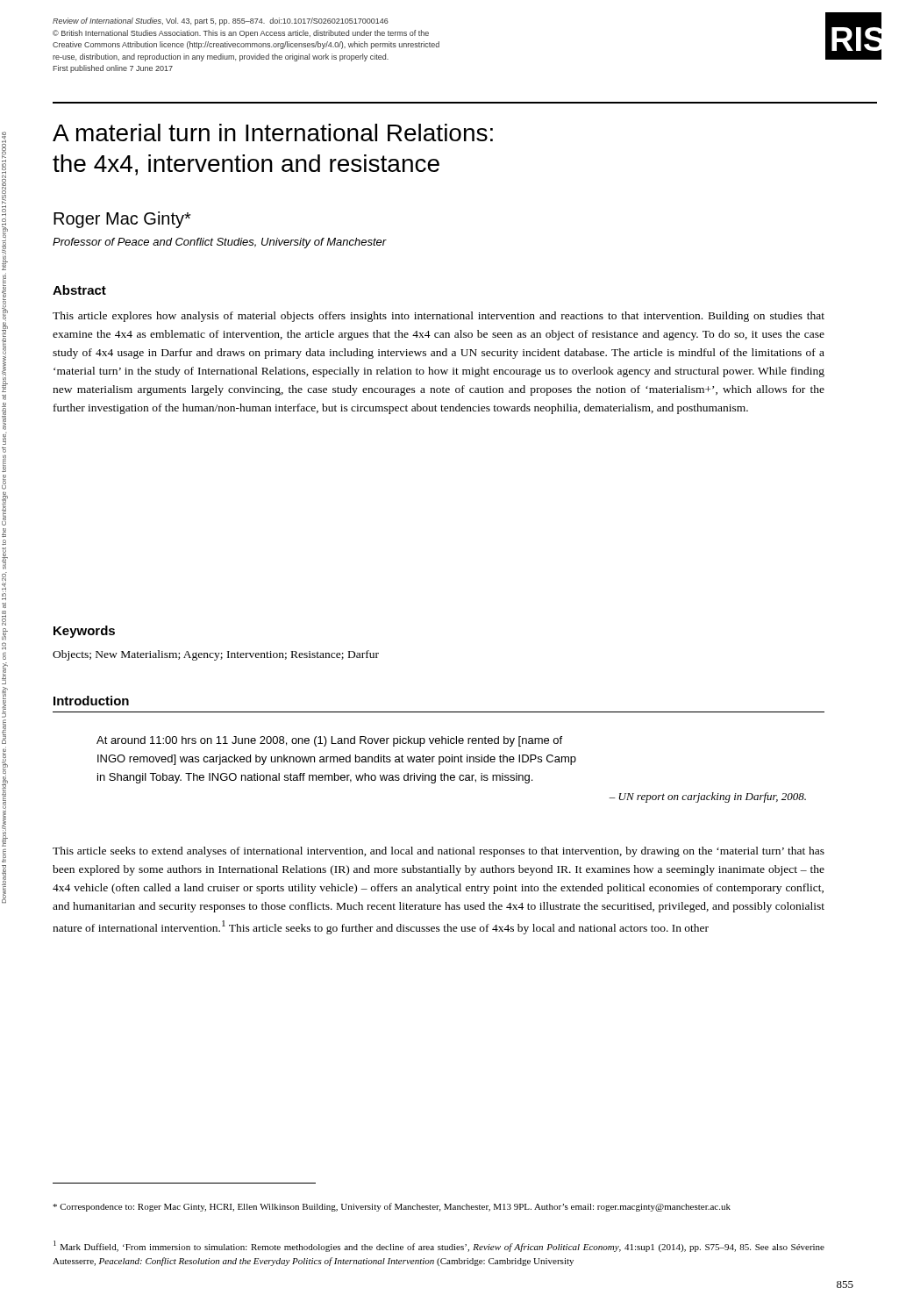Screen dimensions: 1316x906
Task: Find the logo
Action: pyautogui.click(x=853, y=36)
